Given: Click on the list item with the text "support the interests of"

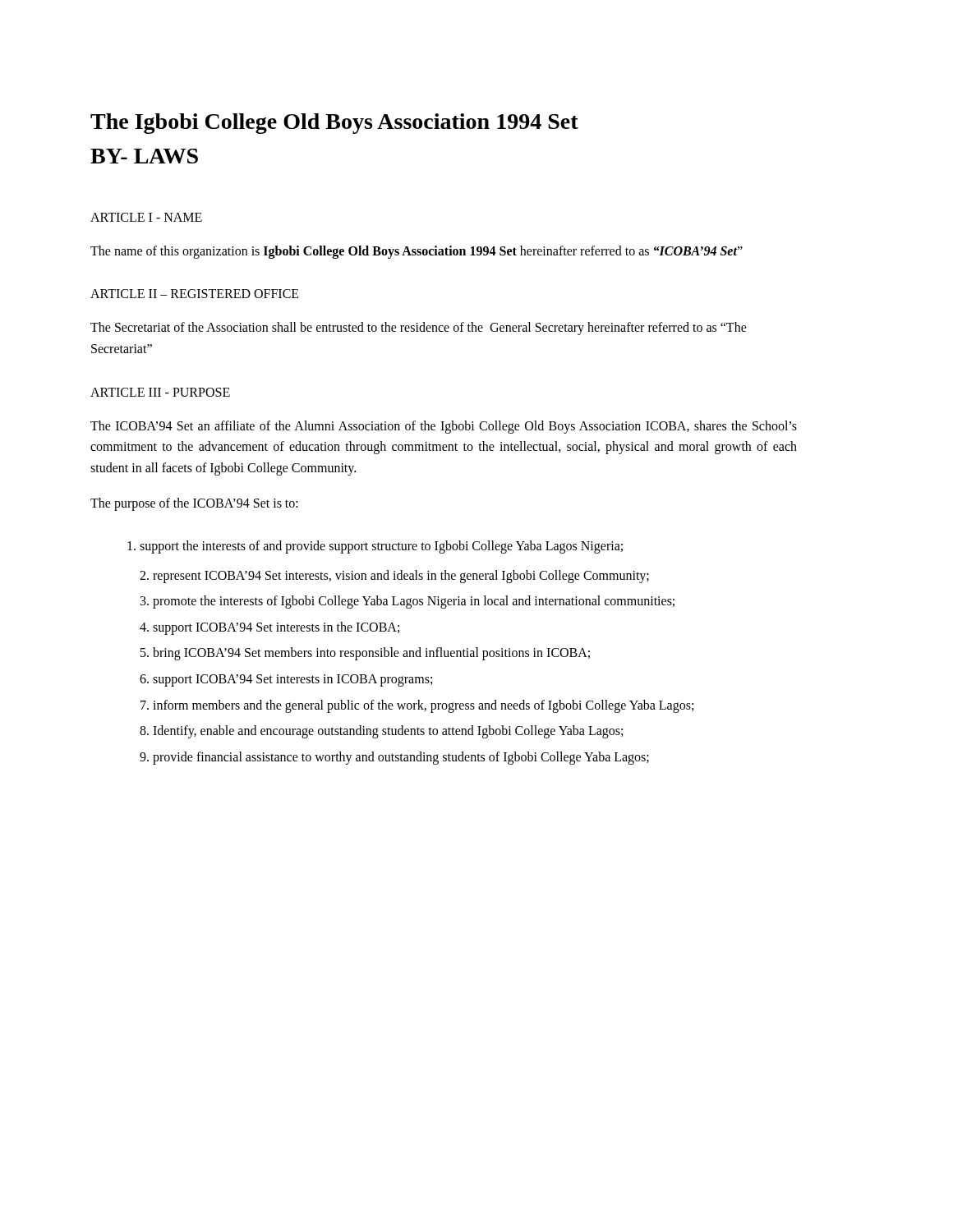Looking at the screenshot, I should 460,546.
